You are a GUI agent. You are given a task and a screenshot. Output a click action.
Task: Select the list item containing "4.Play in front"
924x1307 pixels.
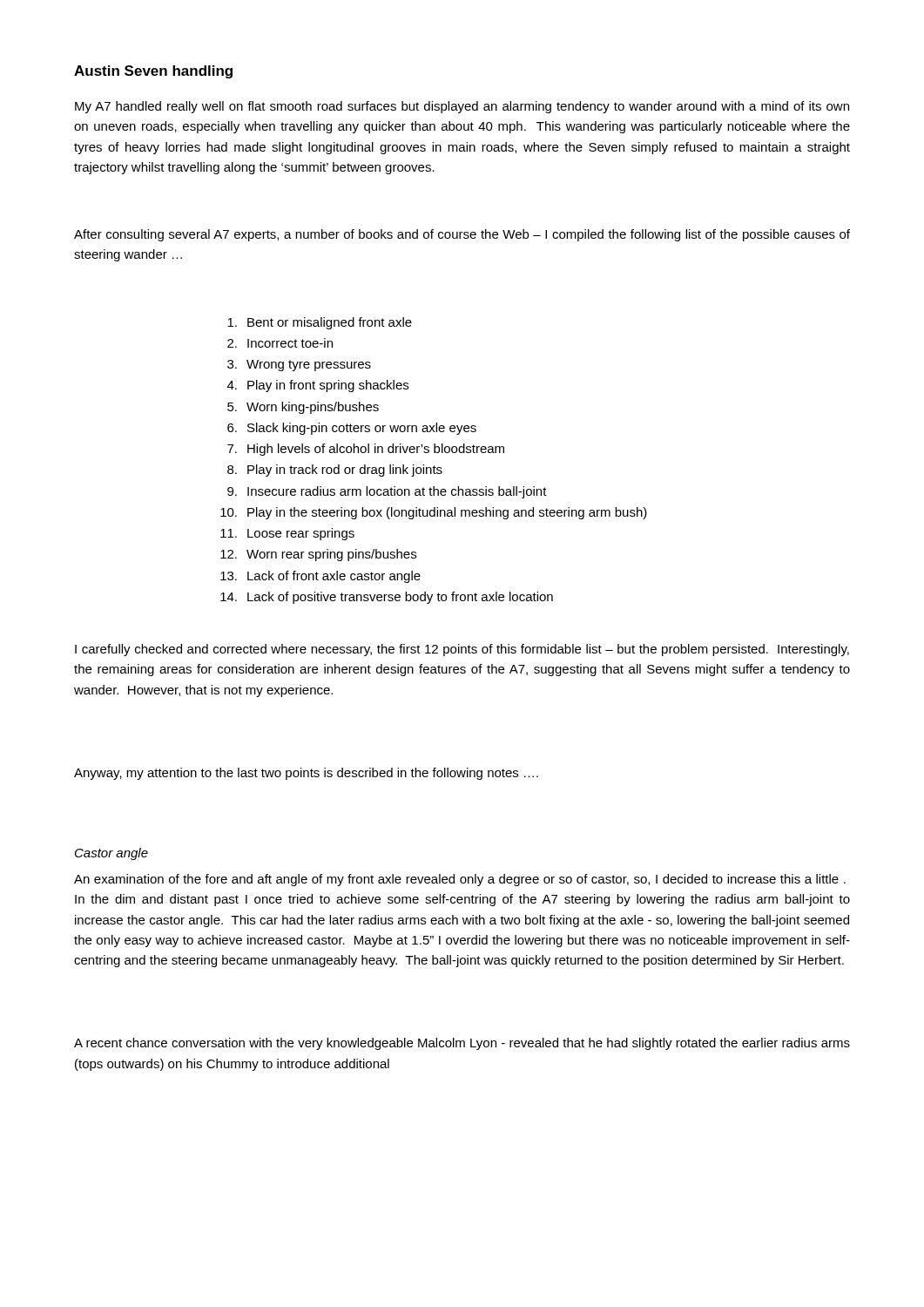(x=311, y=385)
